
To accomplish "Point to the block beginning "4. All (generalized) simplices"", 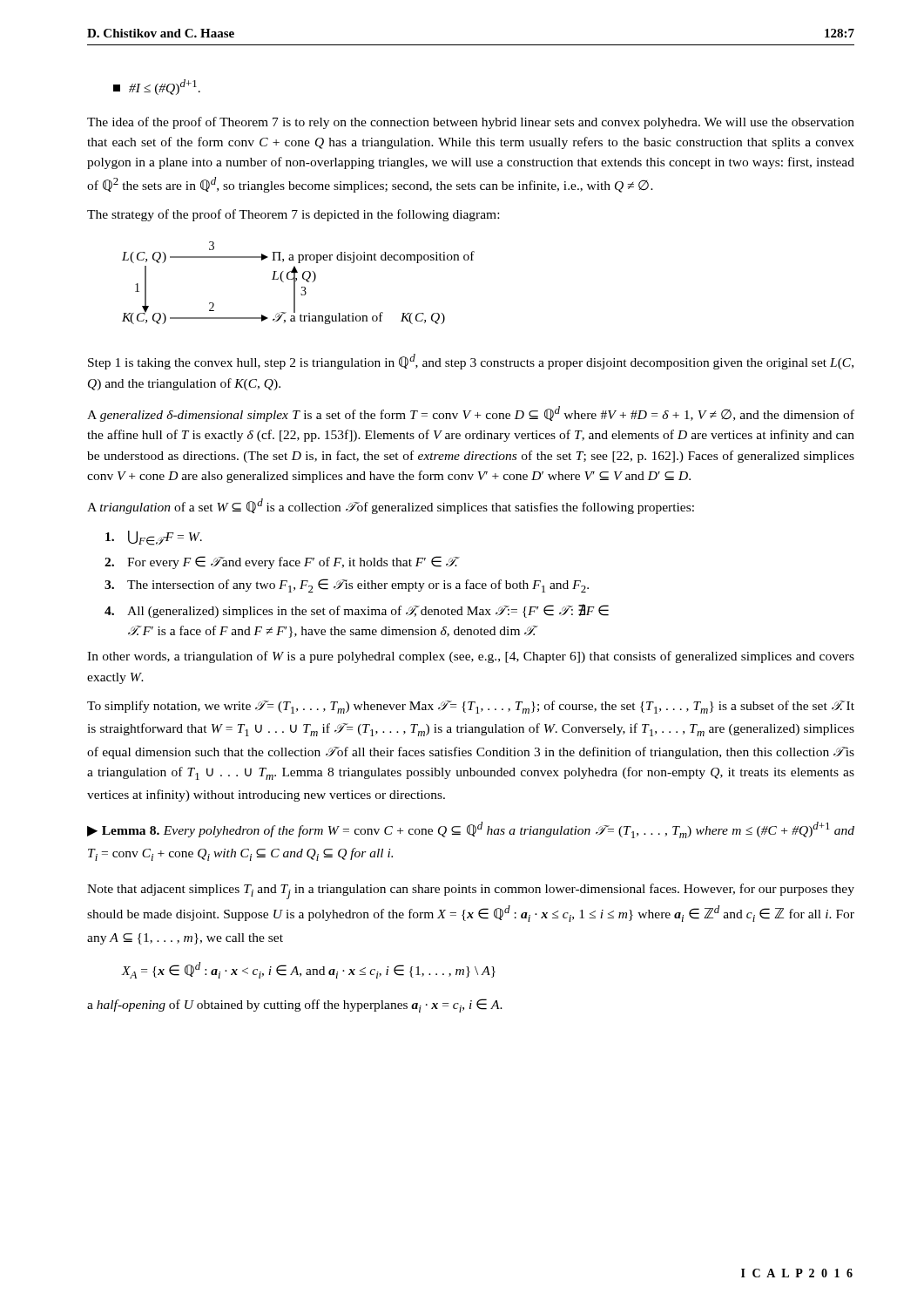I will 357,620.
